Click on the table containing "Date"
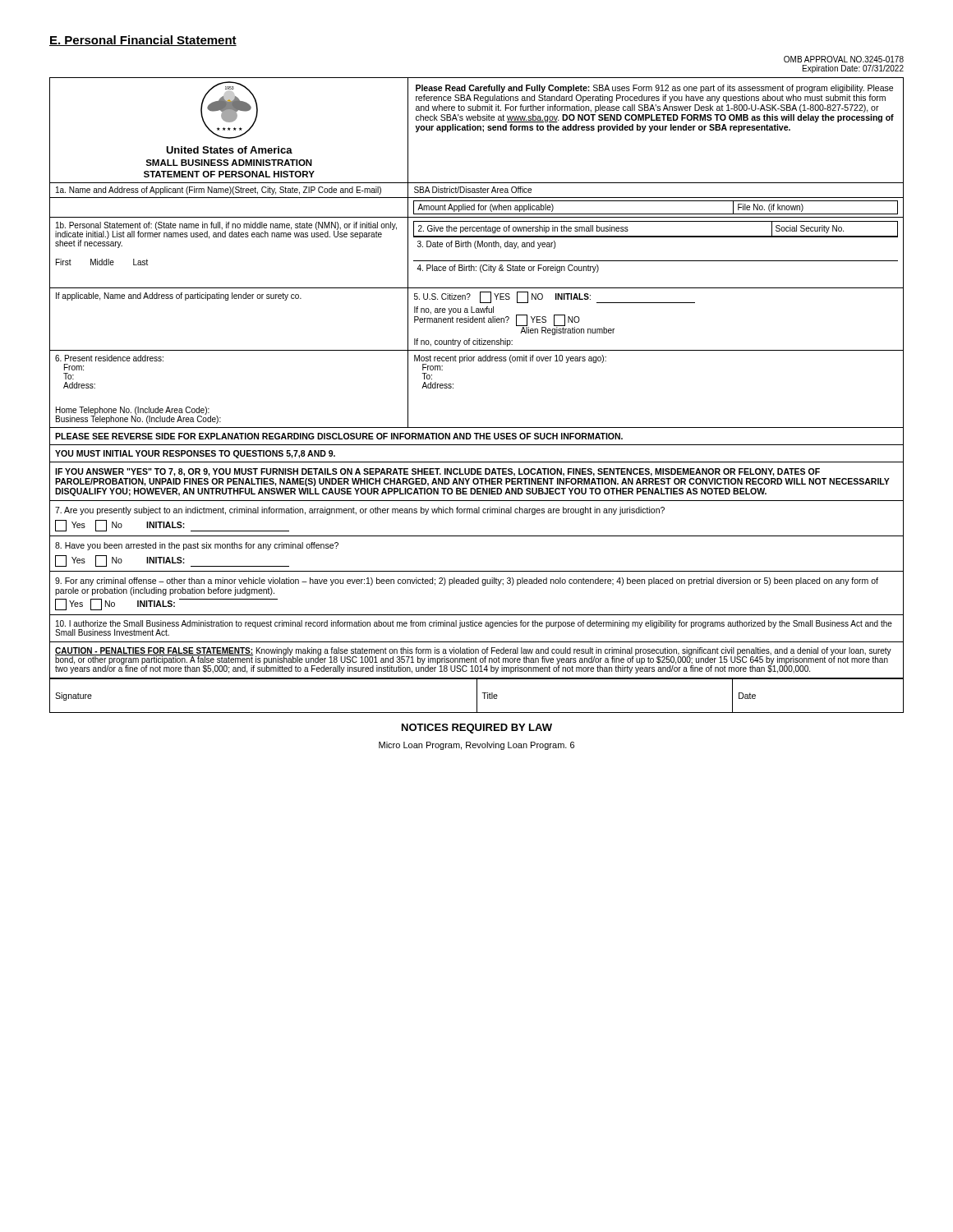 pyautogui.click(x=476, y=696)
